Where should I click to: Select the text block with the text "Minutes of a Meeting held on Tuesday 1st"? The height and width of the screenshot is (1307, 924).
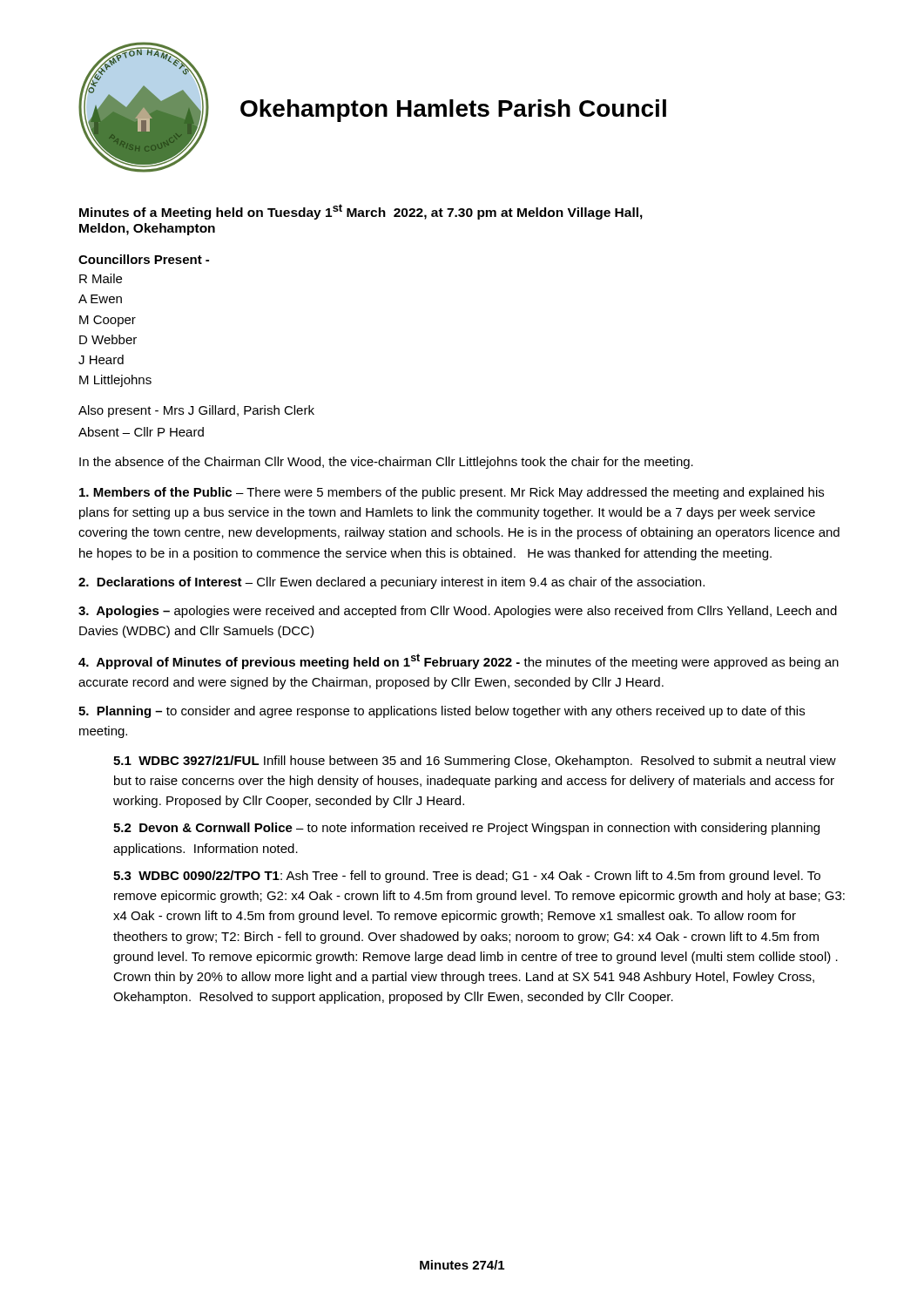click(361, 218)
